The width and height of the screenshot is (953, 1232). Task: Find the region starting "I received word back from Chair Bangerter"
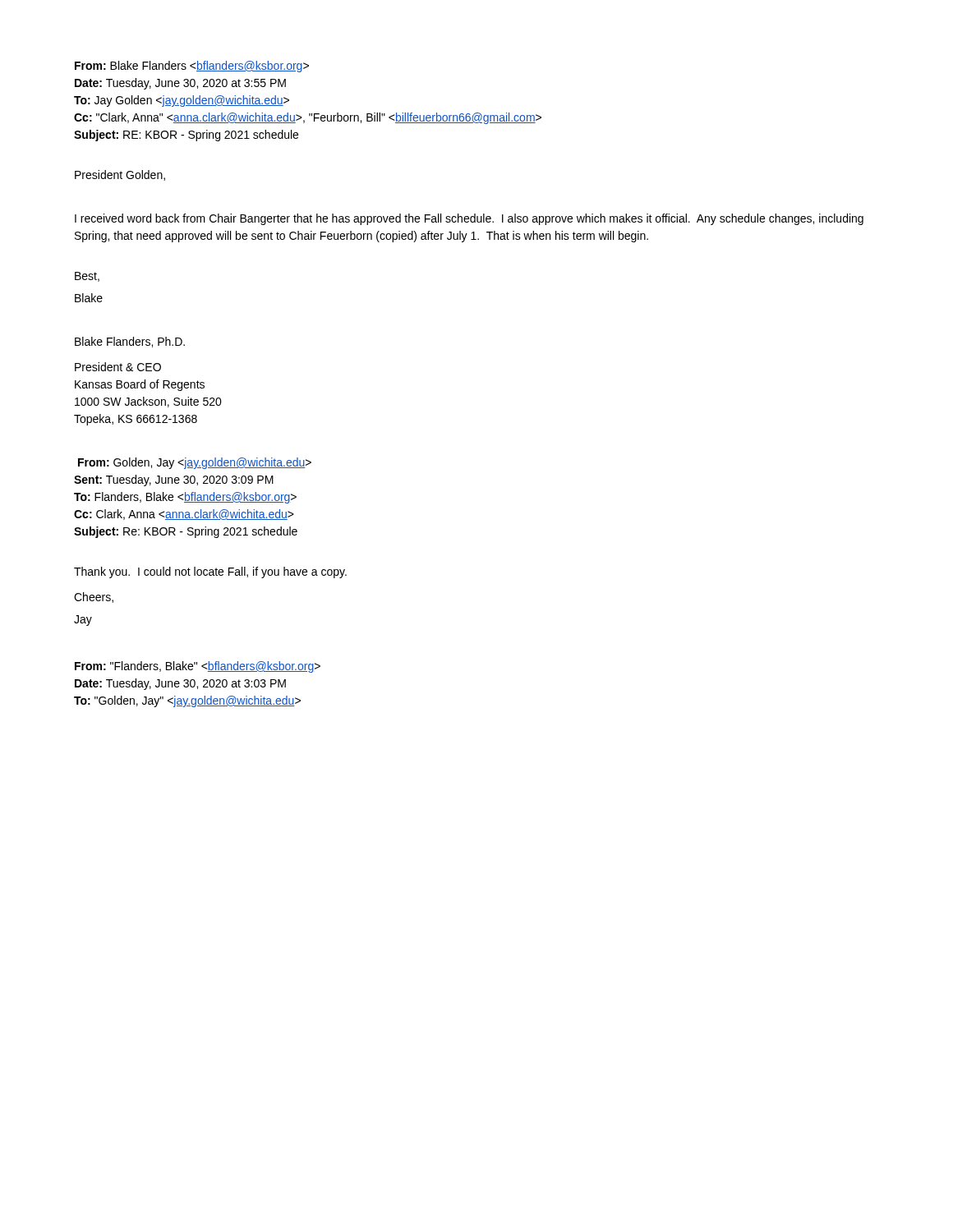476,228
